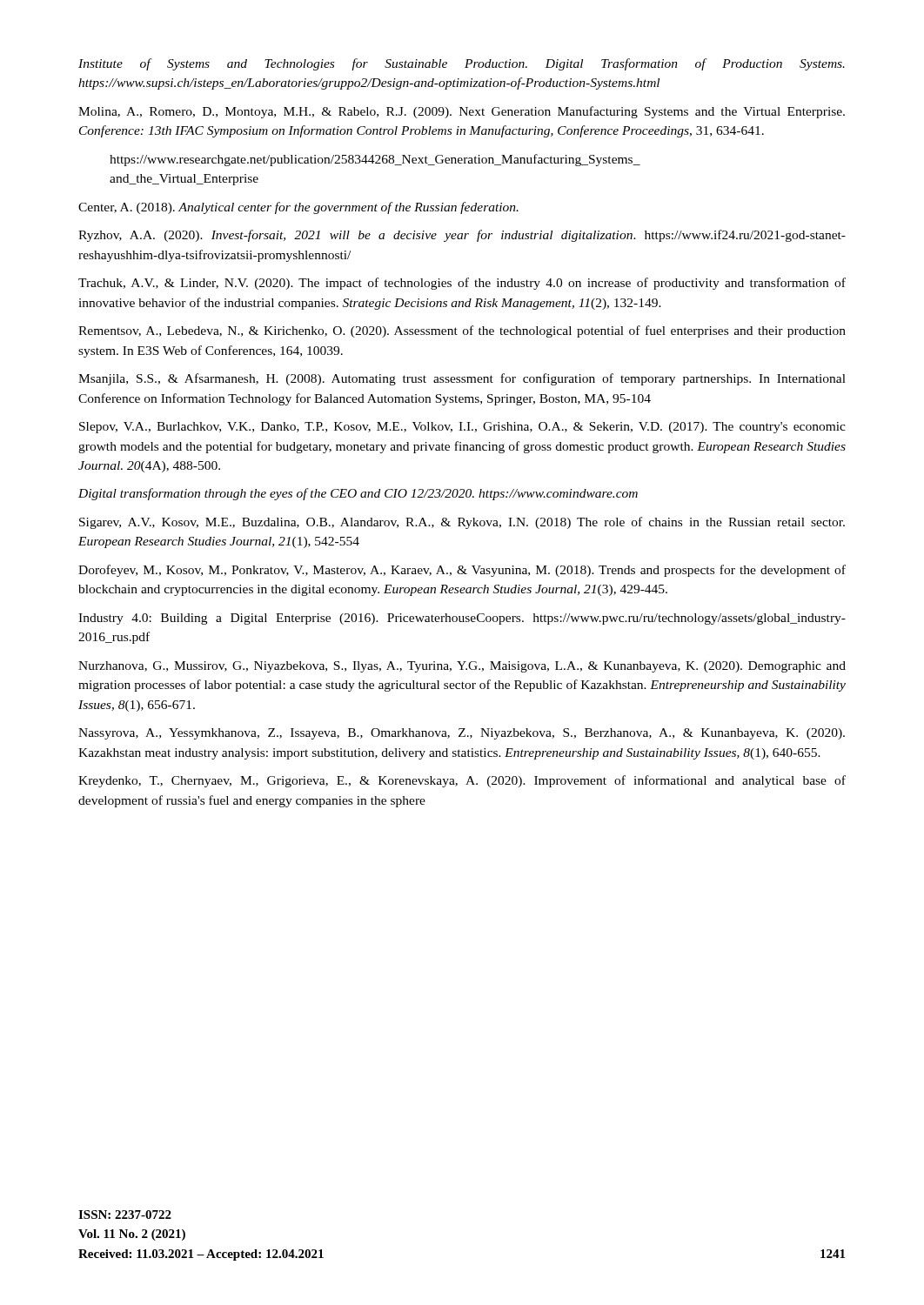The width and height of the screenshot is (924, 1305).
Task: Select the text block with the text "Ryzhov, A.A. (2020). Invest-forsait, 2021"
Action: (462, 244)
